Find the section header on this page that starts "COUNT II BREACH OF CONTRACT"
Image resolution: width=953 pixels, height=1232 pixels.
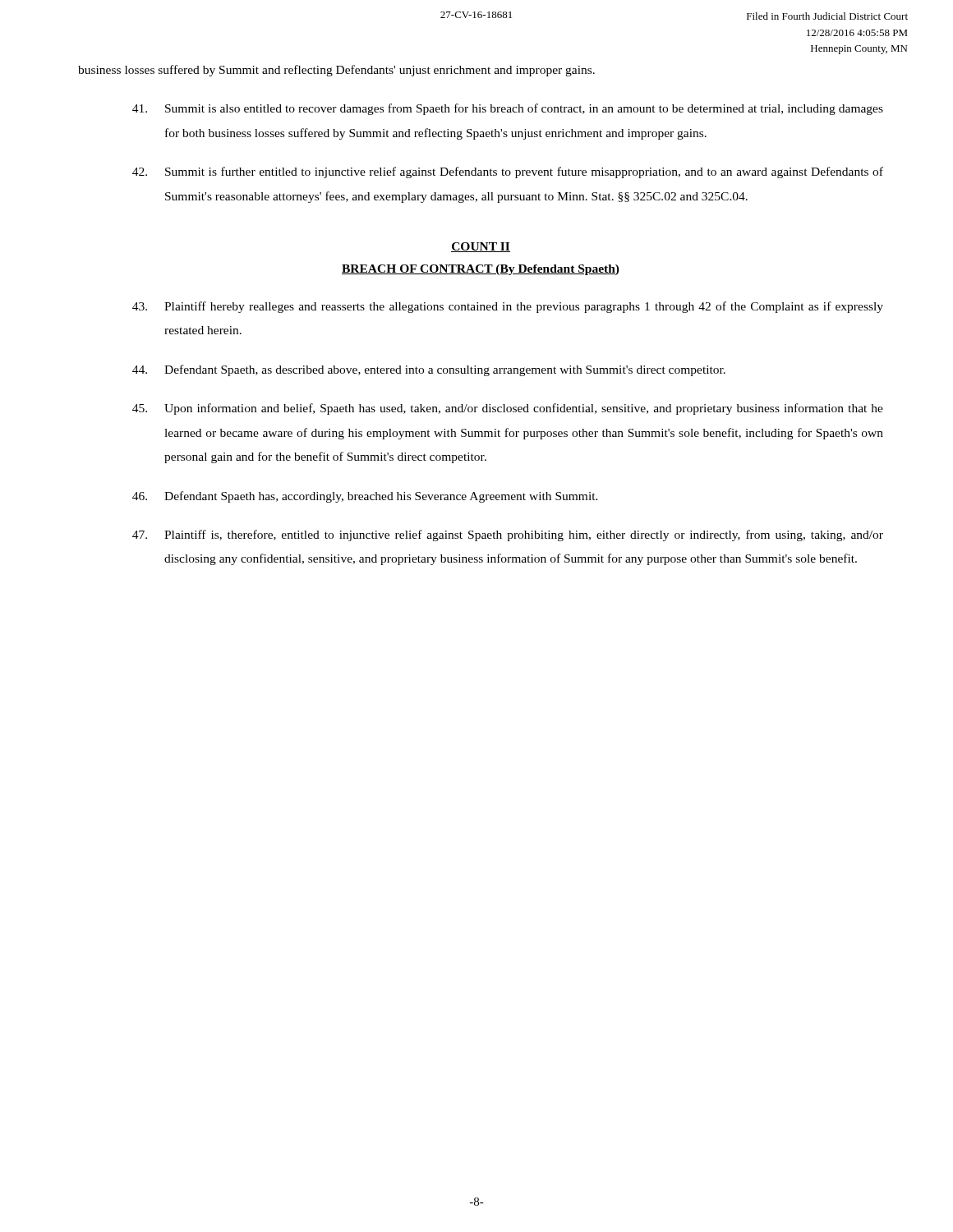[481, 258]
